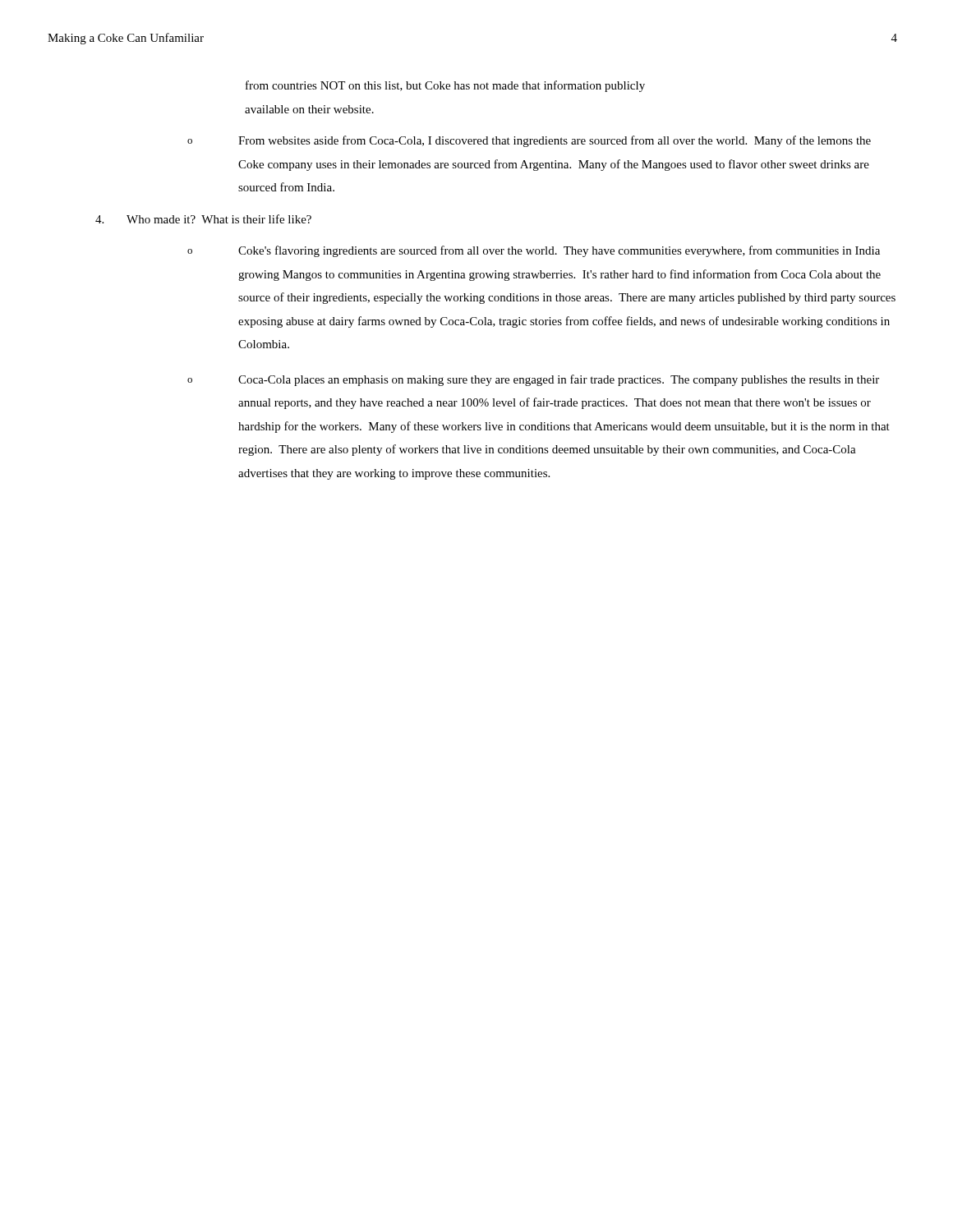Point to the block beginning "from countries NOT on this list, but Coke"
Image resolution: width=953 pixels, height=1232 pixels.
445,97
